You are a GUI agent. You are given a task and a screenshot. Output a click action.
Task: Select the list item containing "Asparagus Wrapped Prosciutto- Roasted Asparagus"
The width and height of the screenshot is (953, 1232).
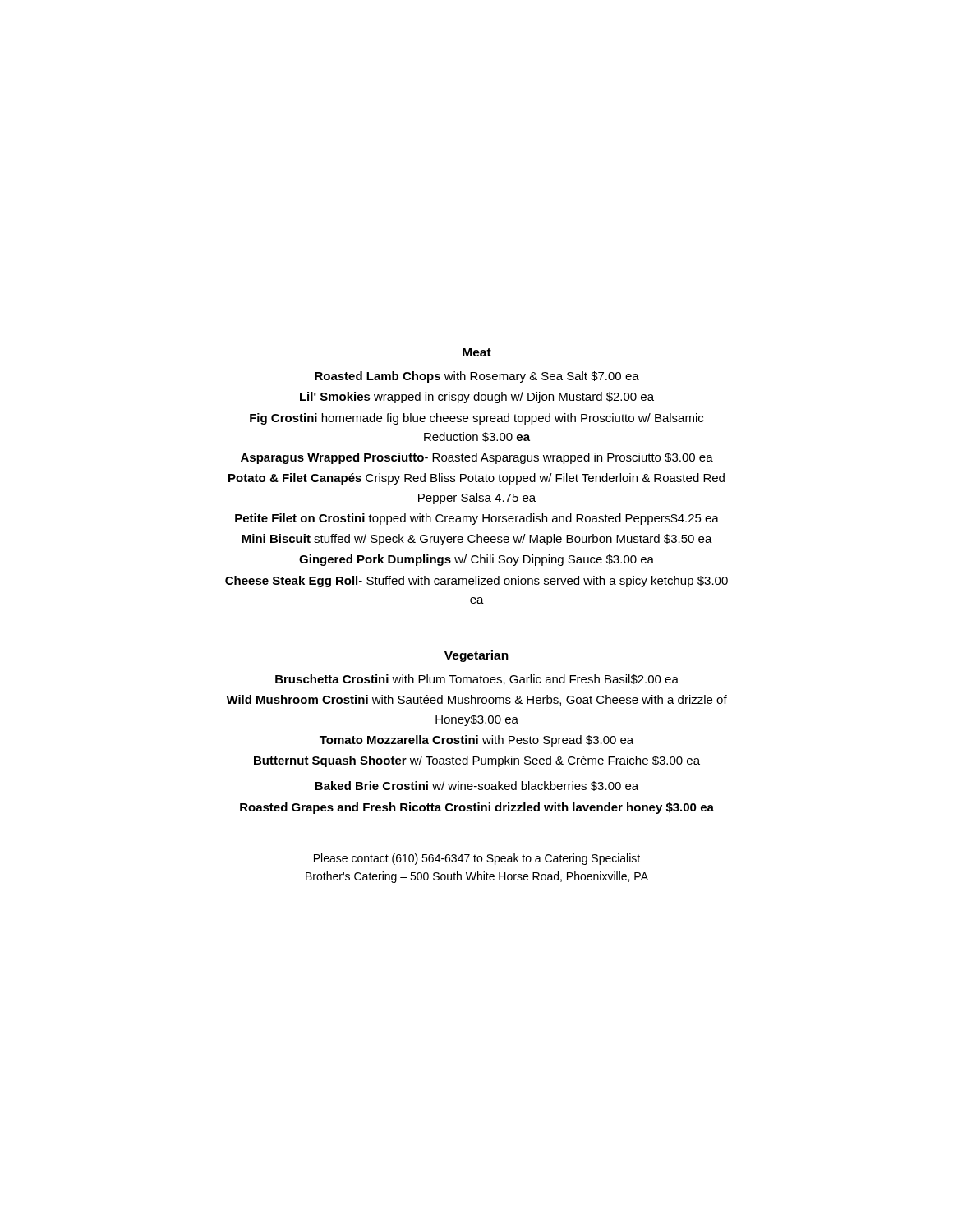coord(476,457)
